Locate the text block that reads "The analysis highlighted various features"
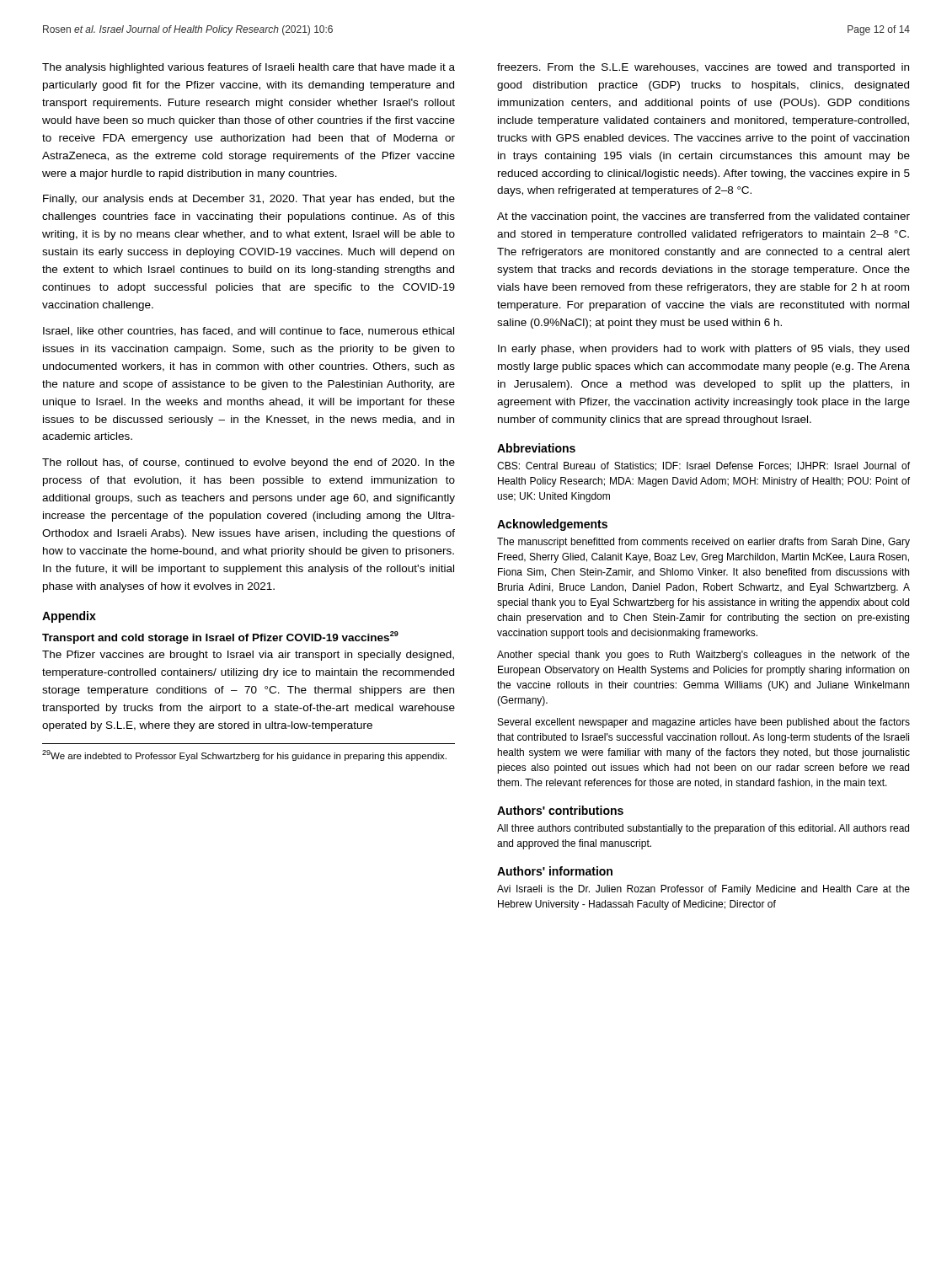Image resolution: width=952 pixels, height=1264 pixels. point(249,120)
